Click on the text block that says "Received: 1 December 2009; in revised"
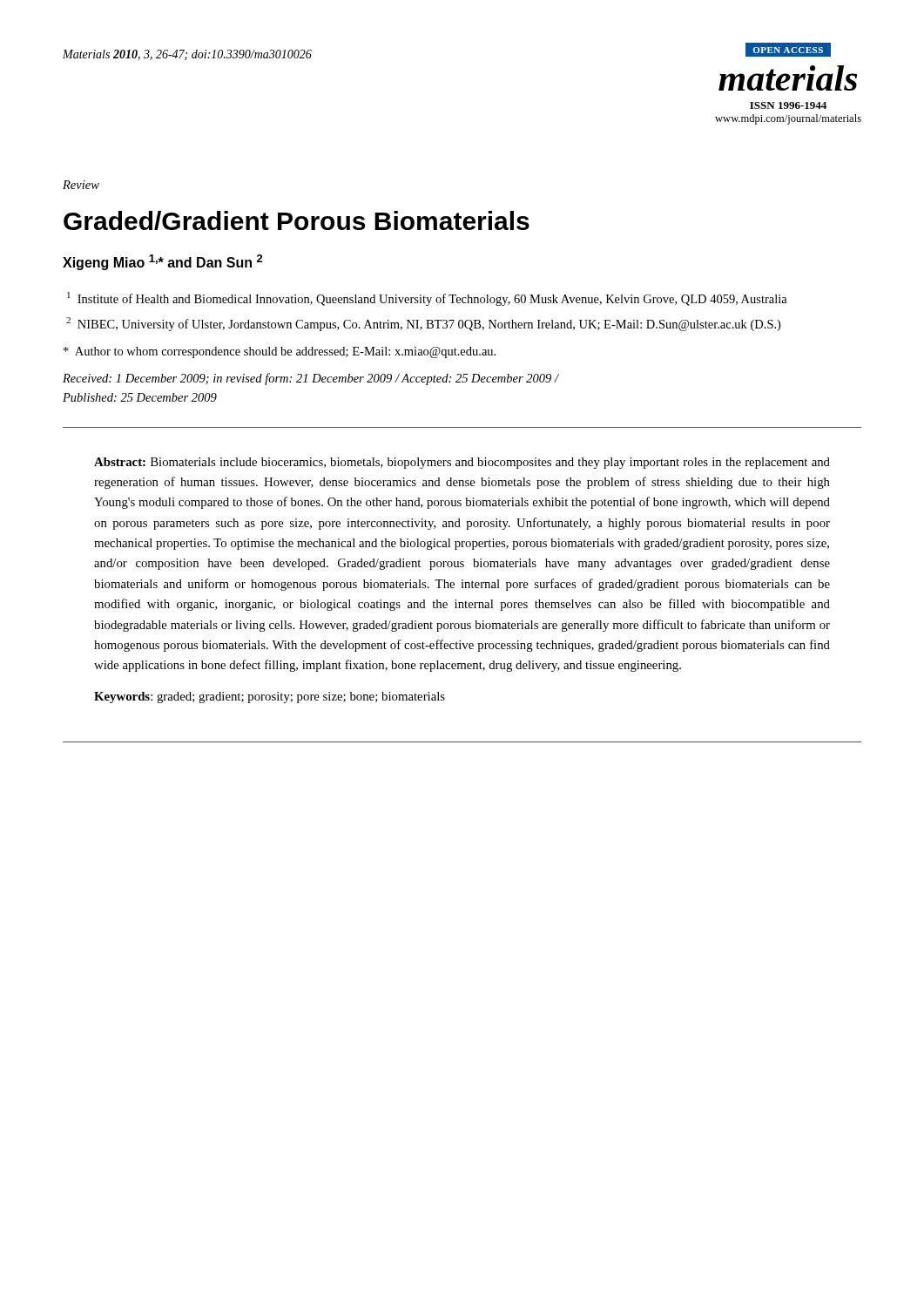The width and height of the screenshot is (924, 1307). [310, 388]
